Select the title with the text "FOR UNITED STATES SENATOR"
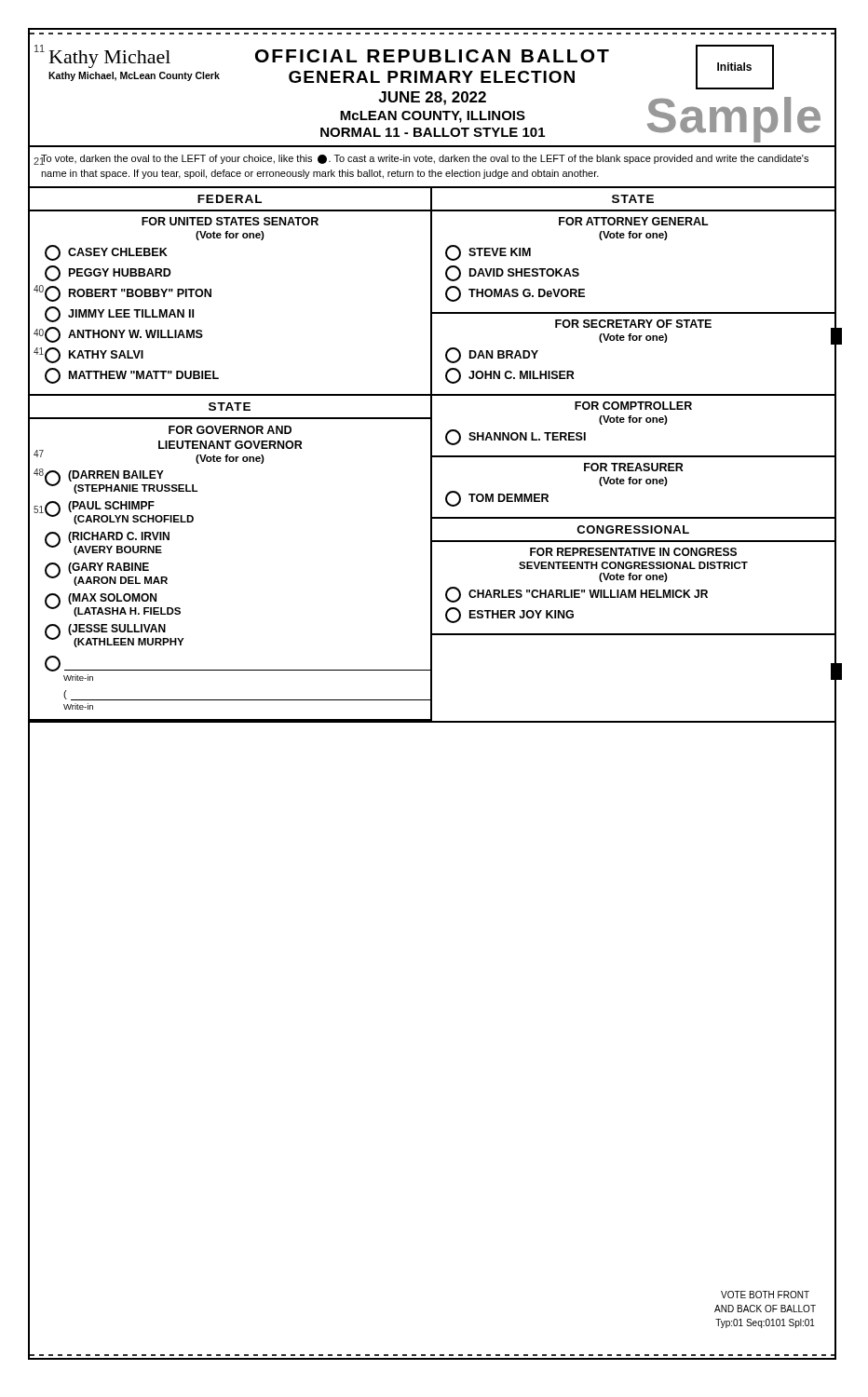Screen dimensions: 1397x868 pyautogui.click(x=230, y=221)
